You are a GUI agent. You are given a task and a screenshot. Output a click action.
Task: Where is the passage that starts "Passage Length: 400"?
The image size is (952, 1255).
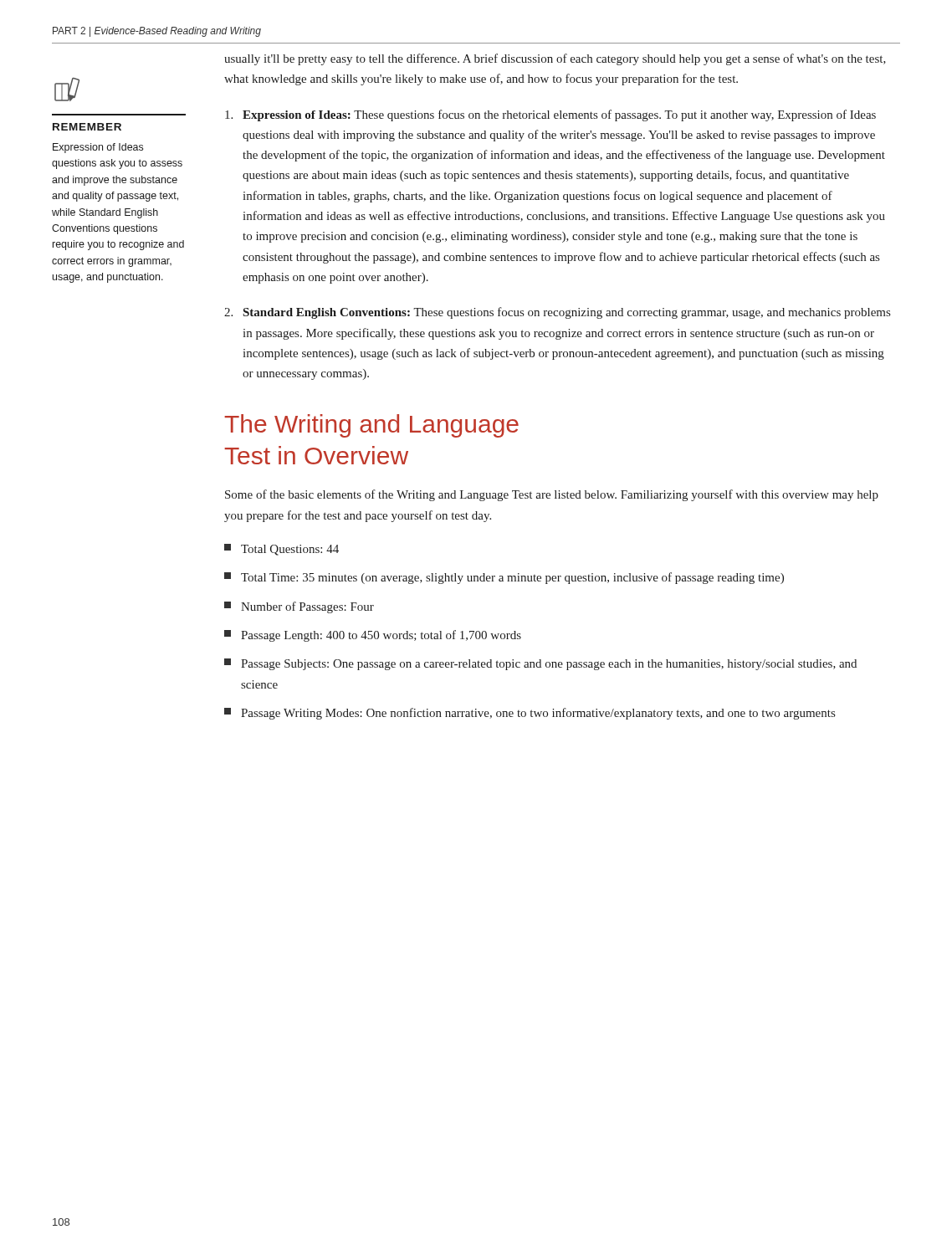[373, 636]
